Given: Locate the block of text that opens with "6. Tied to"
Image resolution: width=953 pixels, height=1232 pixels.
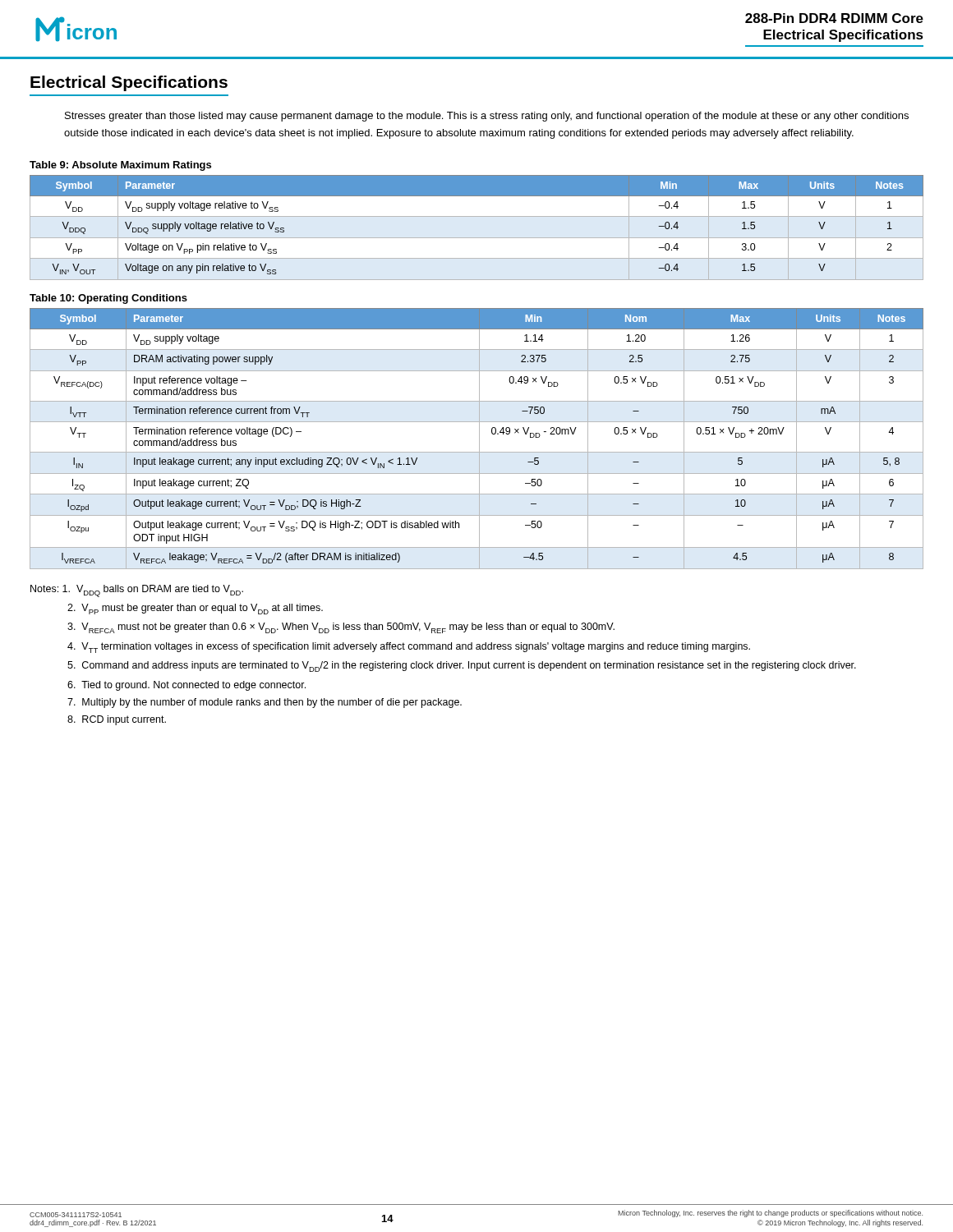Looking at the screenshot, I should click(187, 685).
